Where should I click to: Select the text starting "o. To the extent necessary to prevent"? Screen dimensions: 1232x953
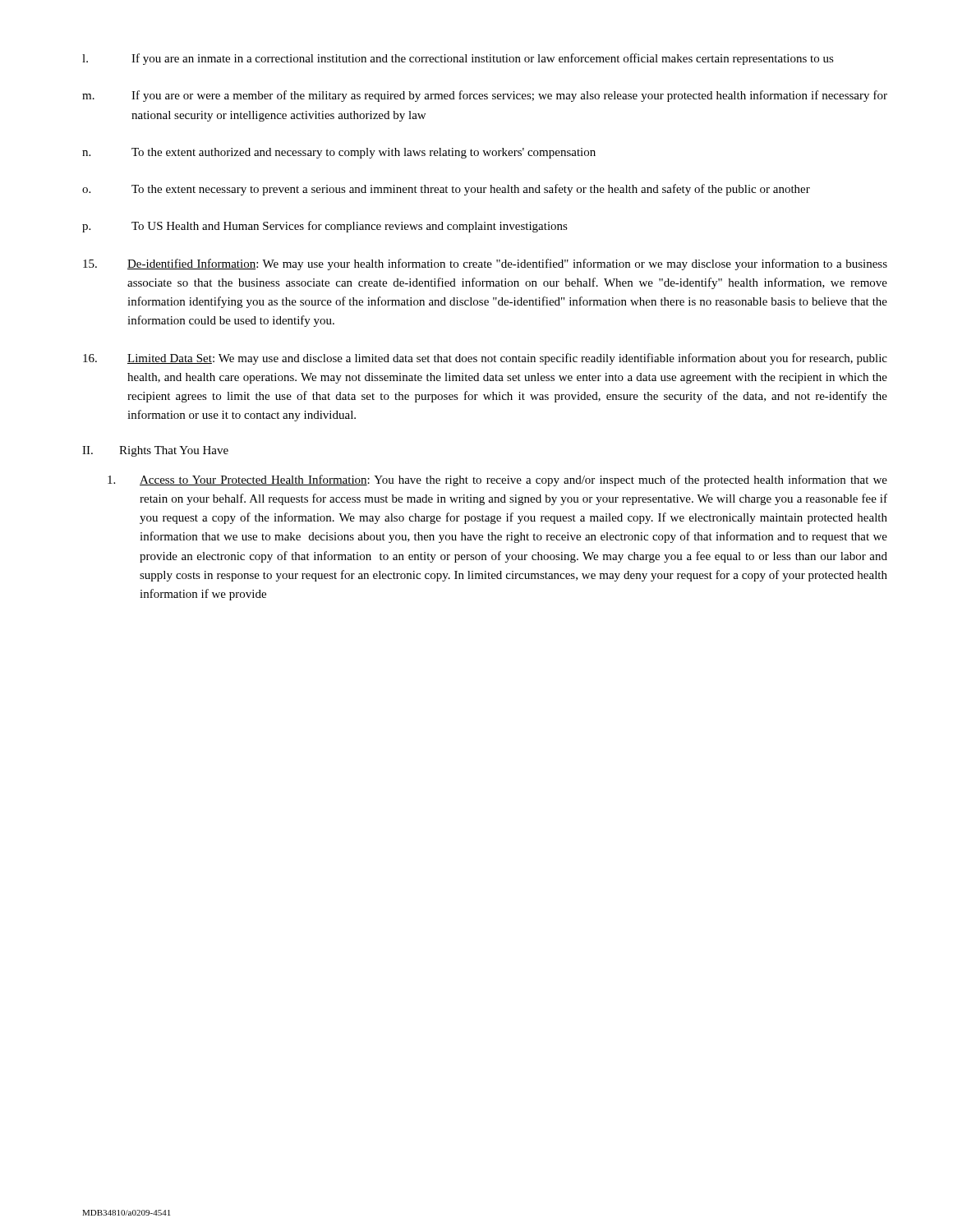click(x=485, y=189)
